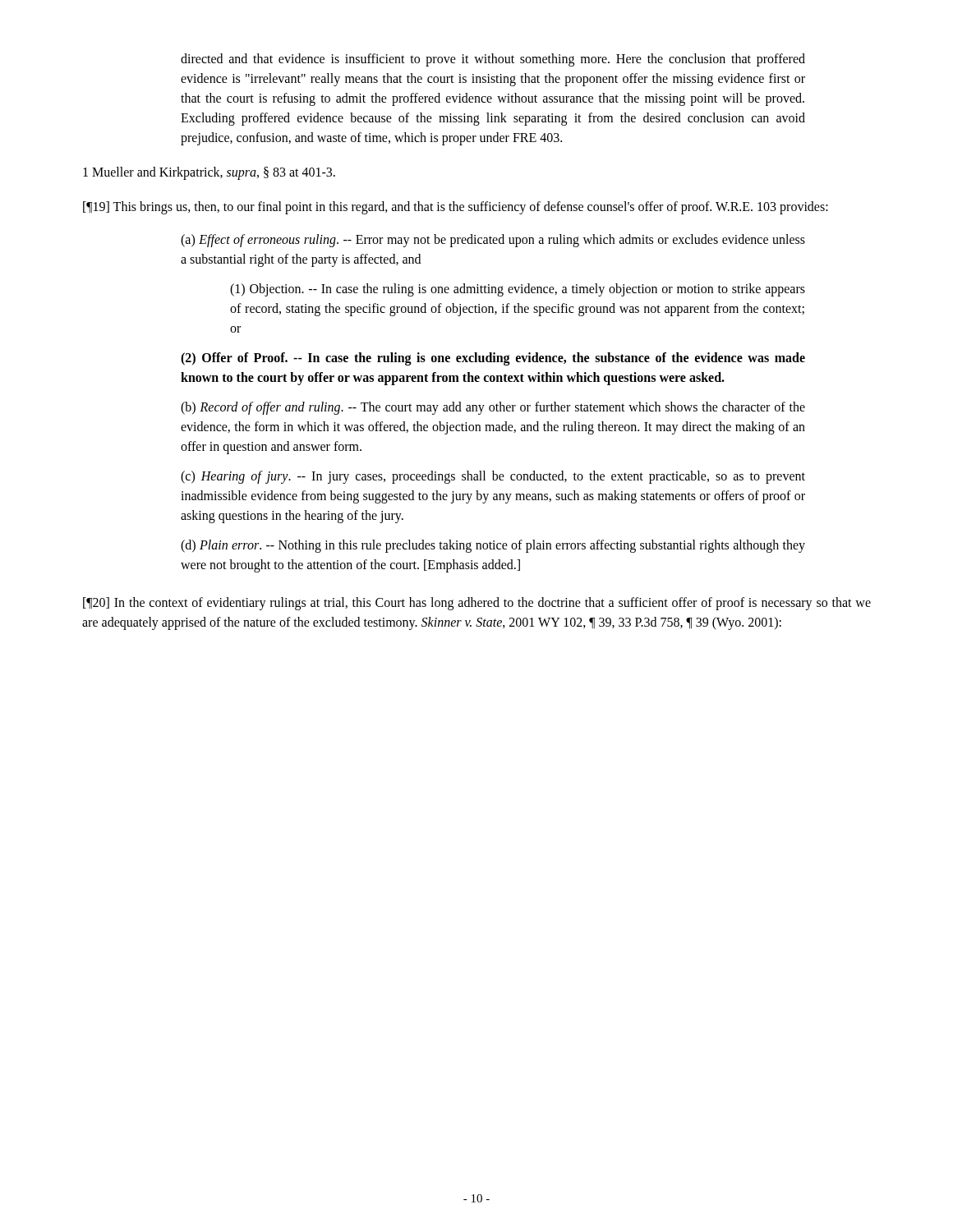The height and width of the screenshot is (1232, 953).
Task: Point to the block beginning "(1) Objection. --"
Action: pos(518,309)
